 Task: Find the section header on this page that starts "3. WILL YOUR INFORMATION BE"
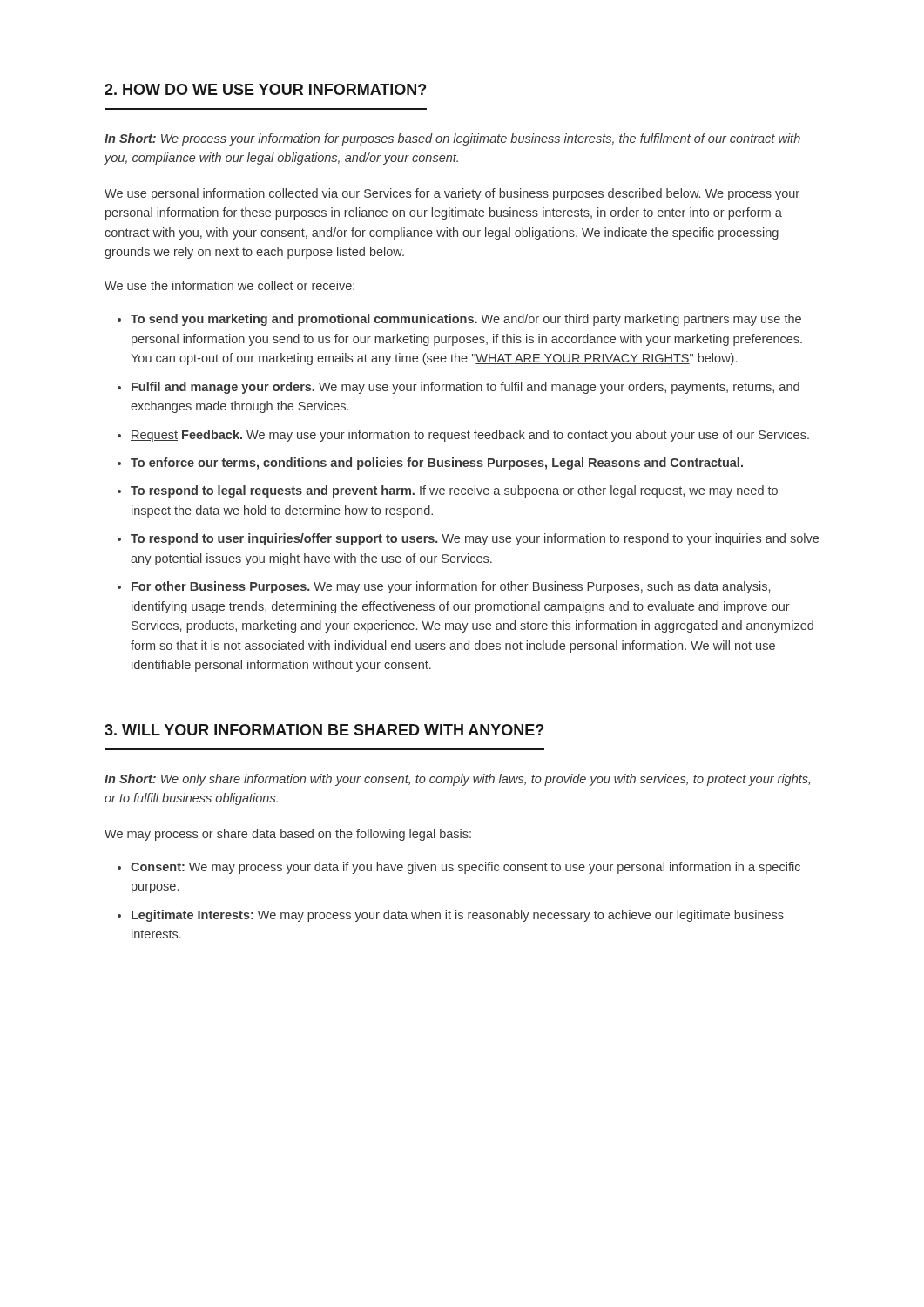point(325,734)
